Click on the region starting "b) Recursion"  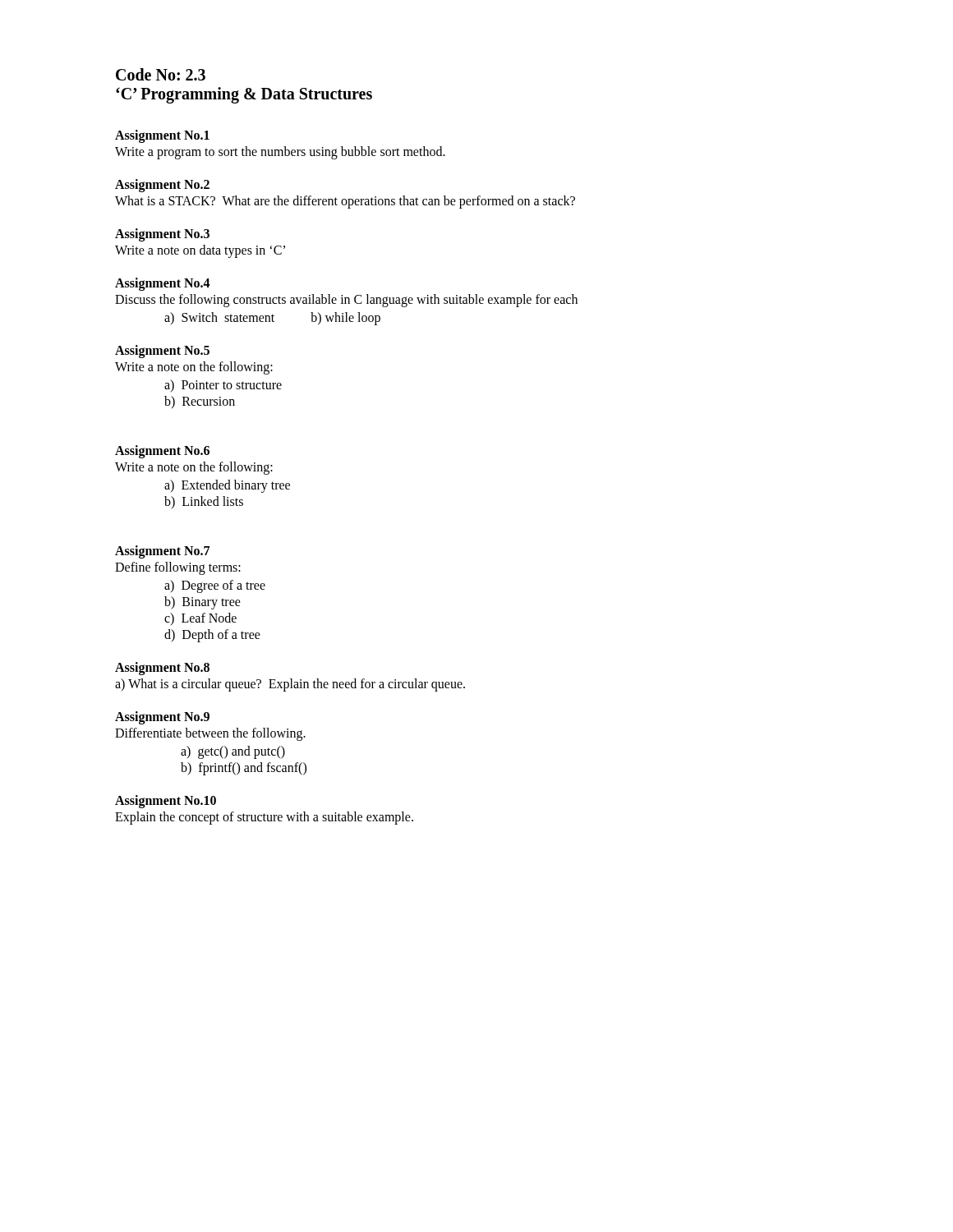point(200,401)
